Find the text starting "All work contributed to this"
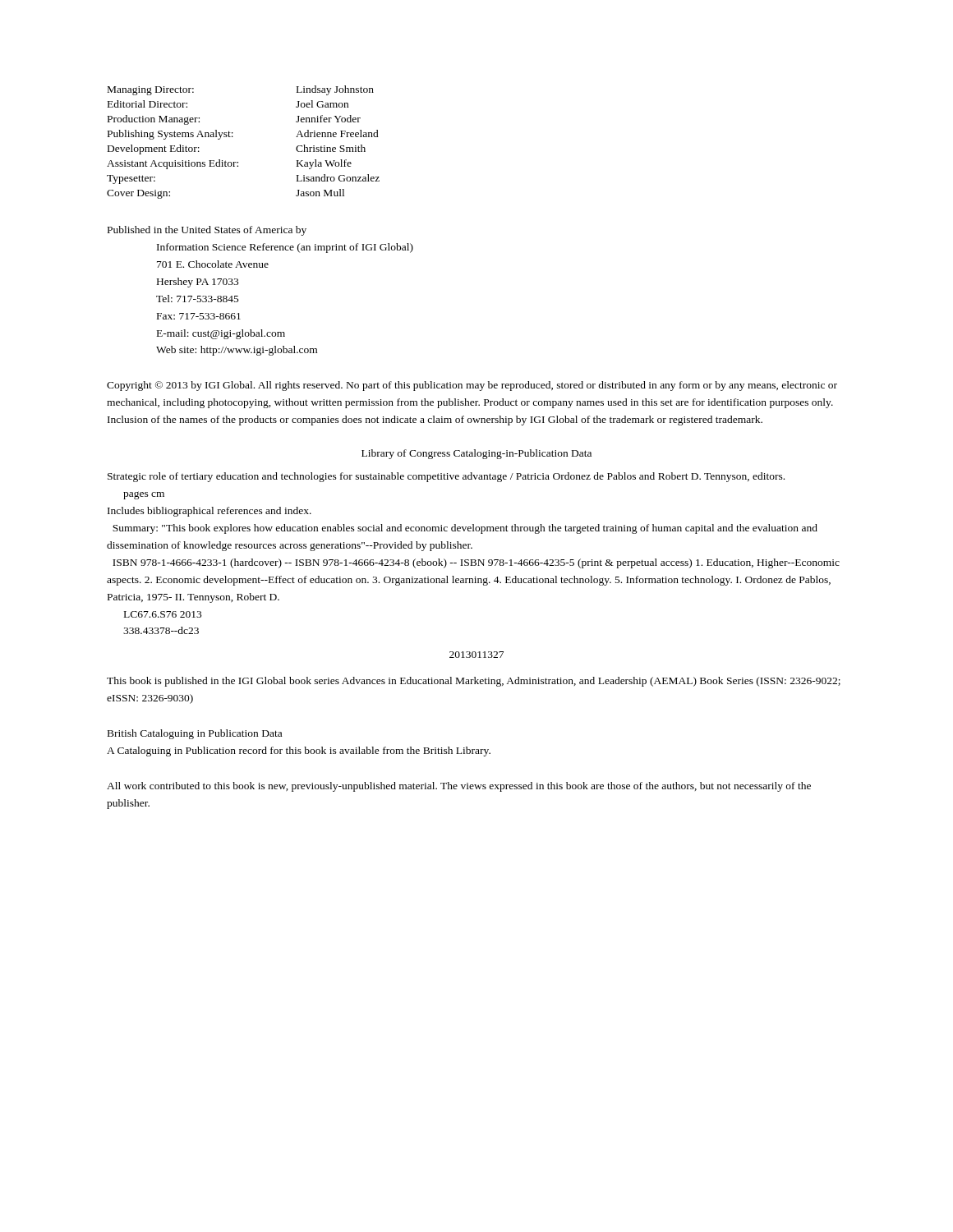 point(459,794)
